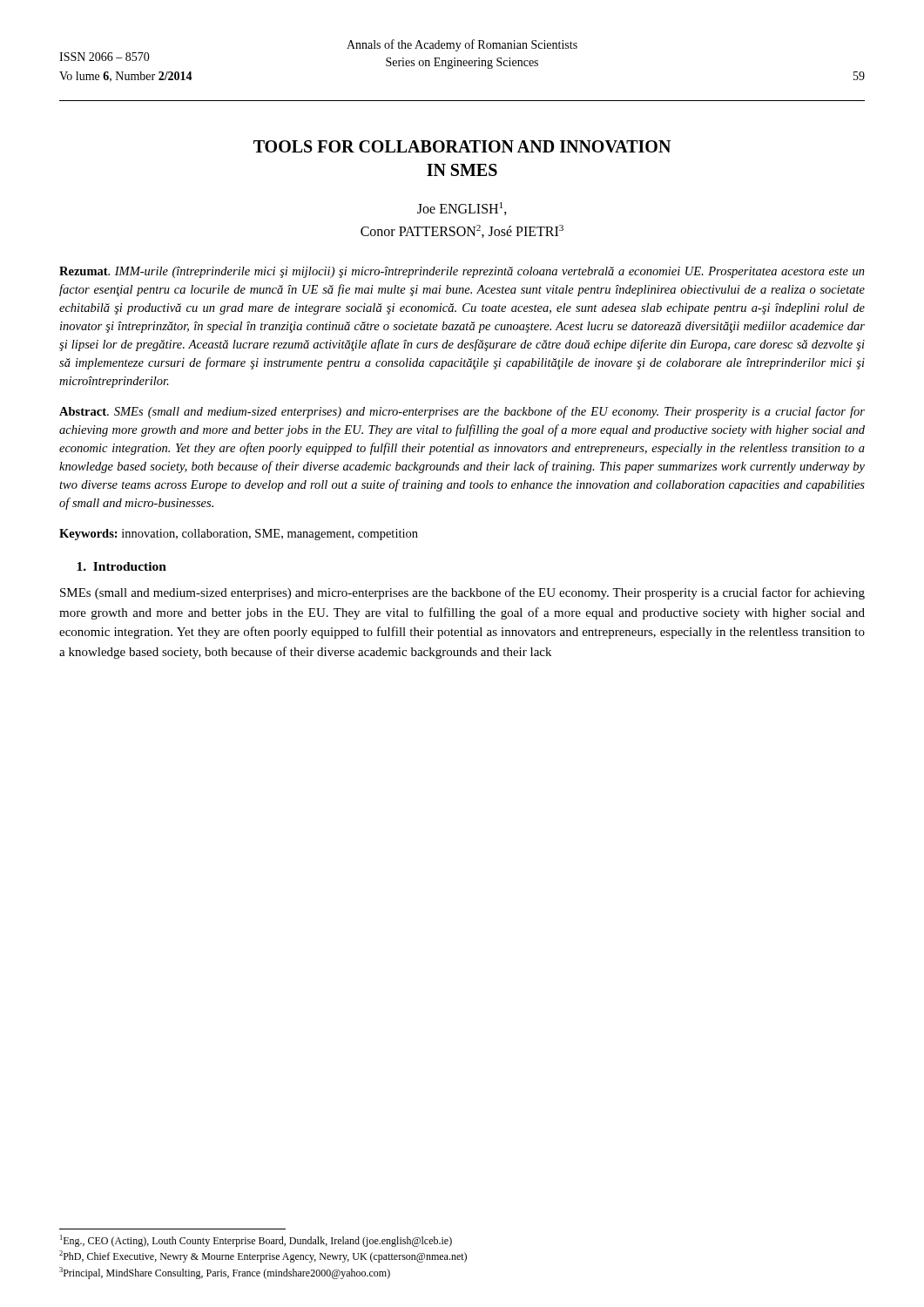Locate the text that reads "Joe ENGLISH1, Conor PATTERSON2, José PIETRI3"
This screenshot has height=1307, width=924.
(462, 219)
